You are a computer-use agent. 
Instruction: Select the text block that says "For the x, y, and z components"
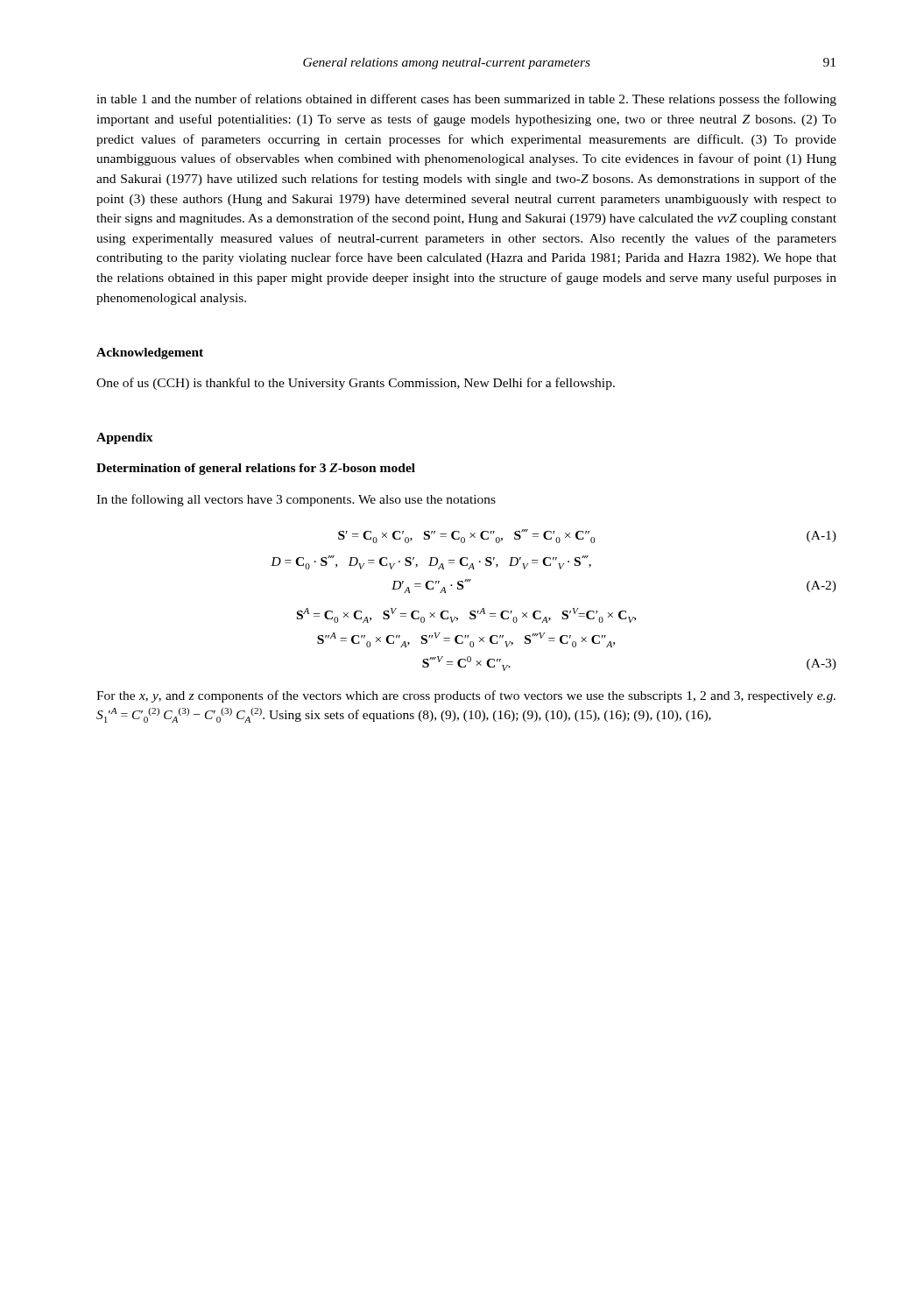coord(466,706)
